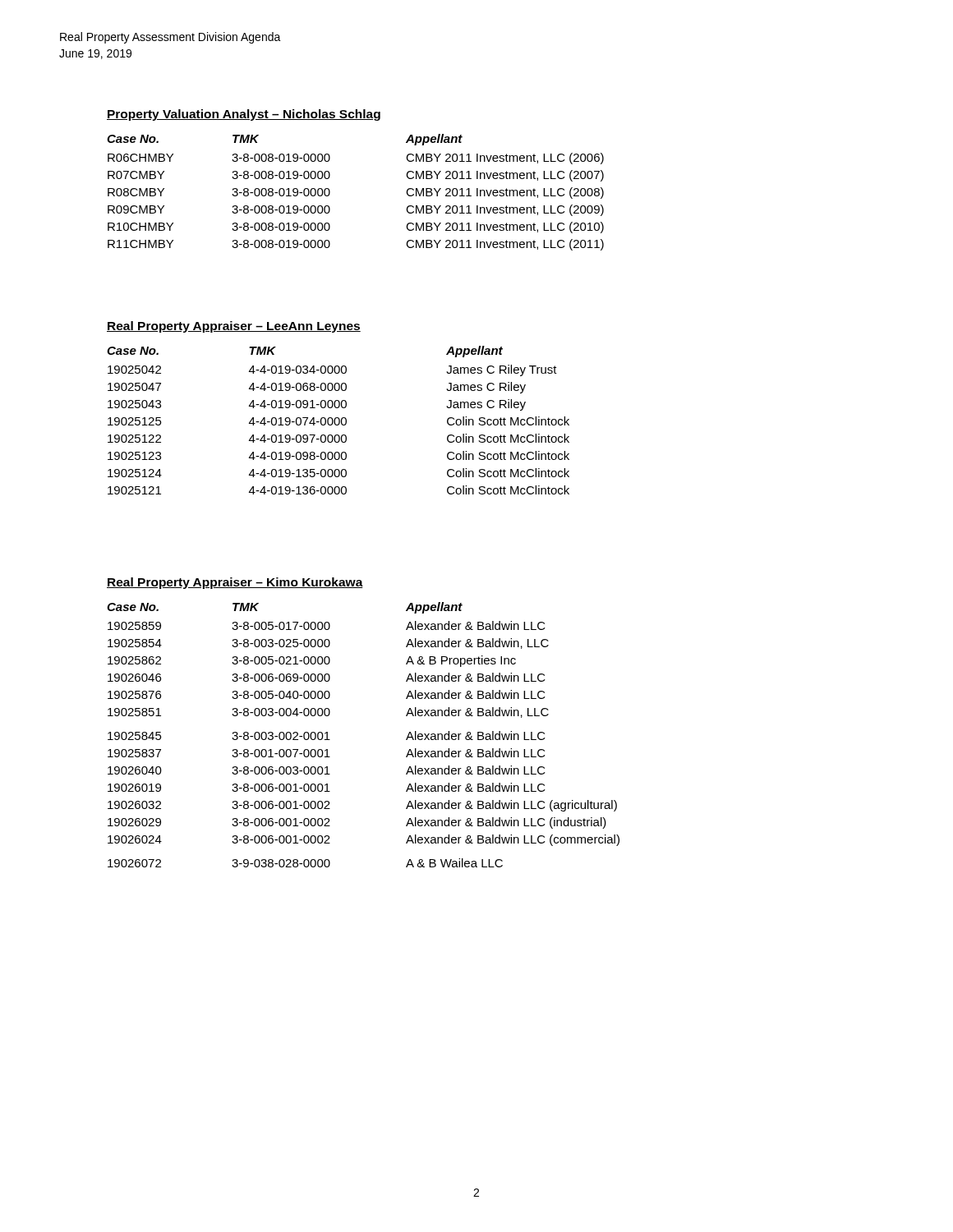The width and height of the screenshot is (953, 1232).
Task: Locate the table with the text "CMBY 2011 Investment, LLC (2010)"
Action: [x=369, y=191]
